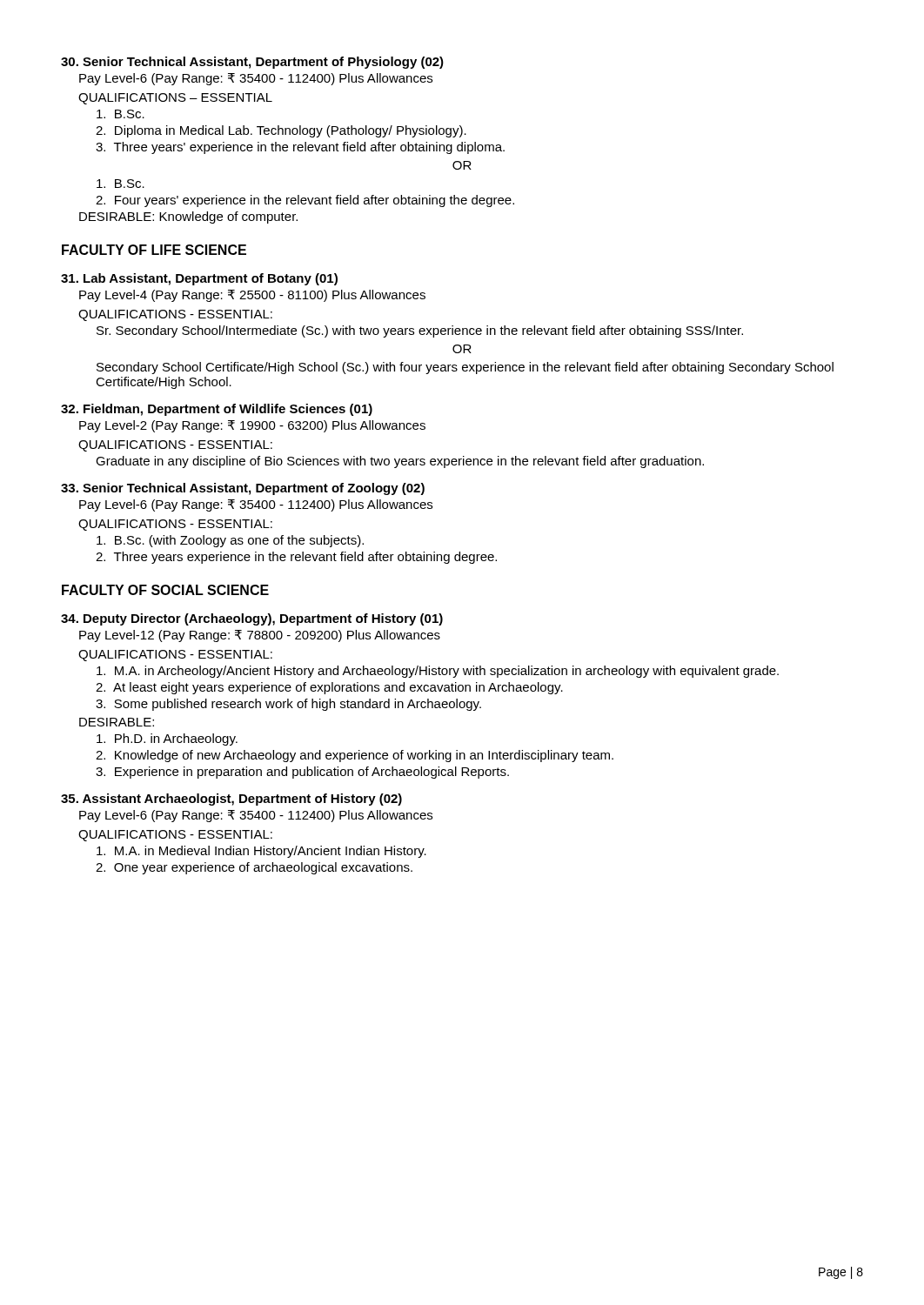The height and width of the screenshot is (1305, 924).
Task: Select the list item with the text "2. One year experience"
Action: 255,867
